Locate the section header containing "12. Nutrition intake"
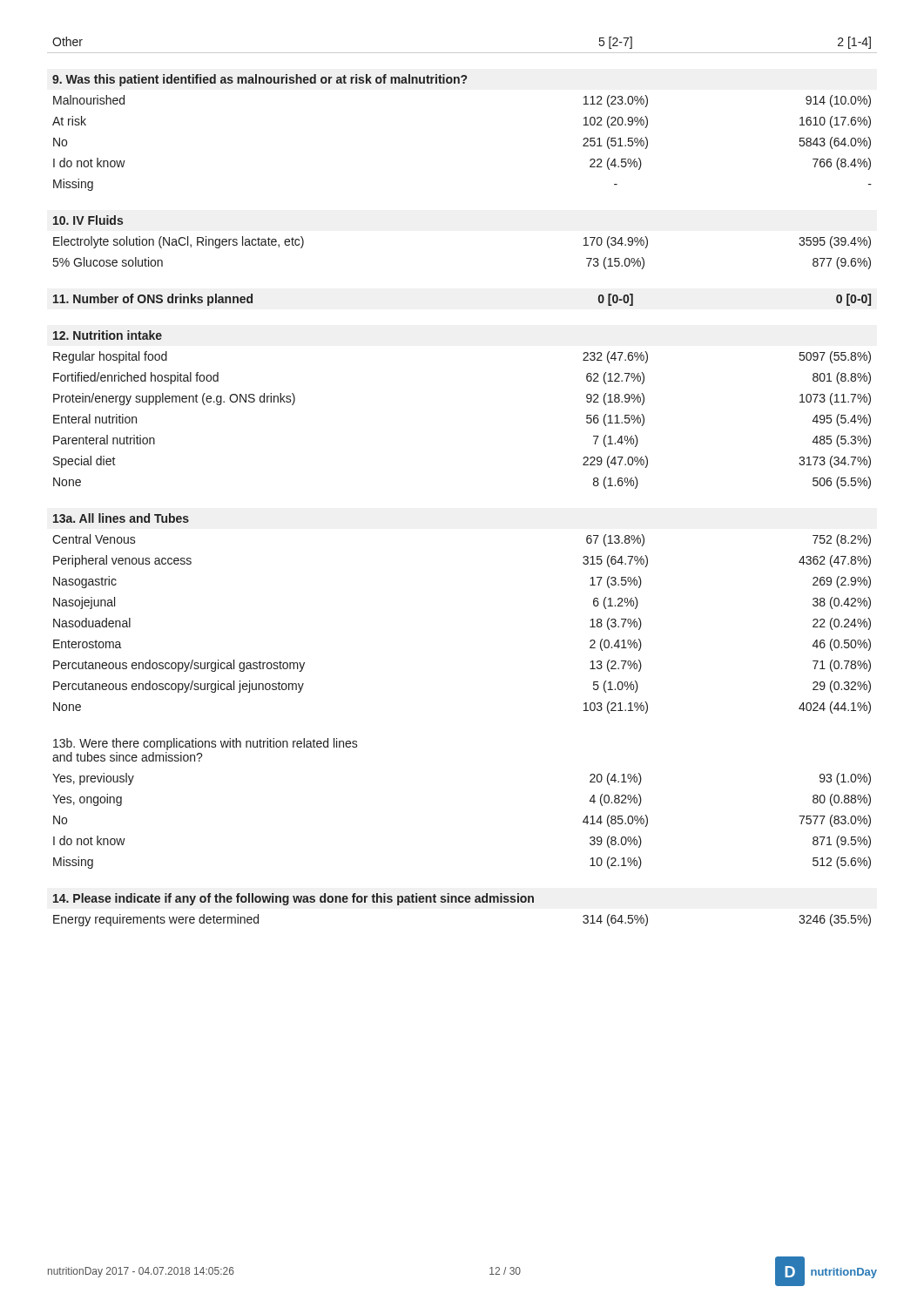924x1307 pixels. click(108, 335)
